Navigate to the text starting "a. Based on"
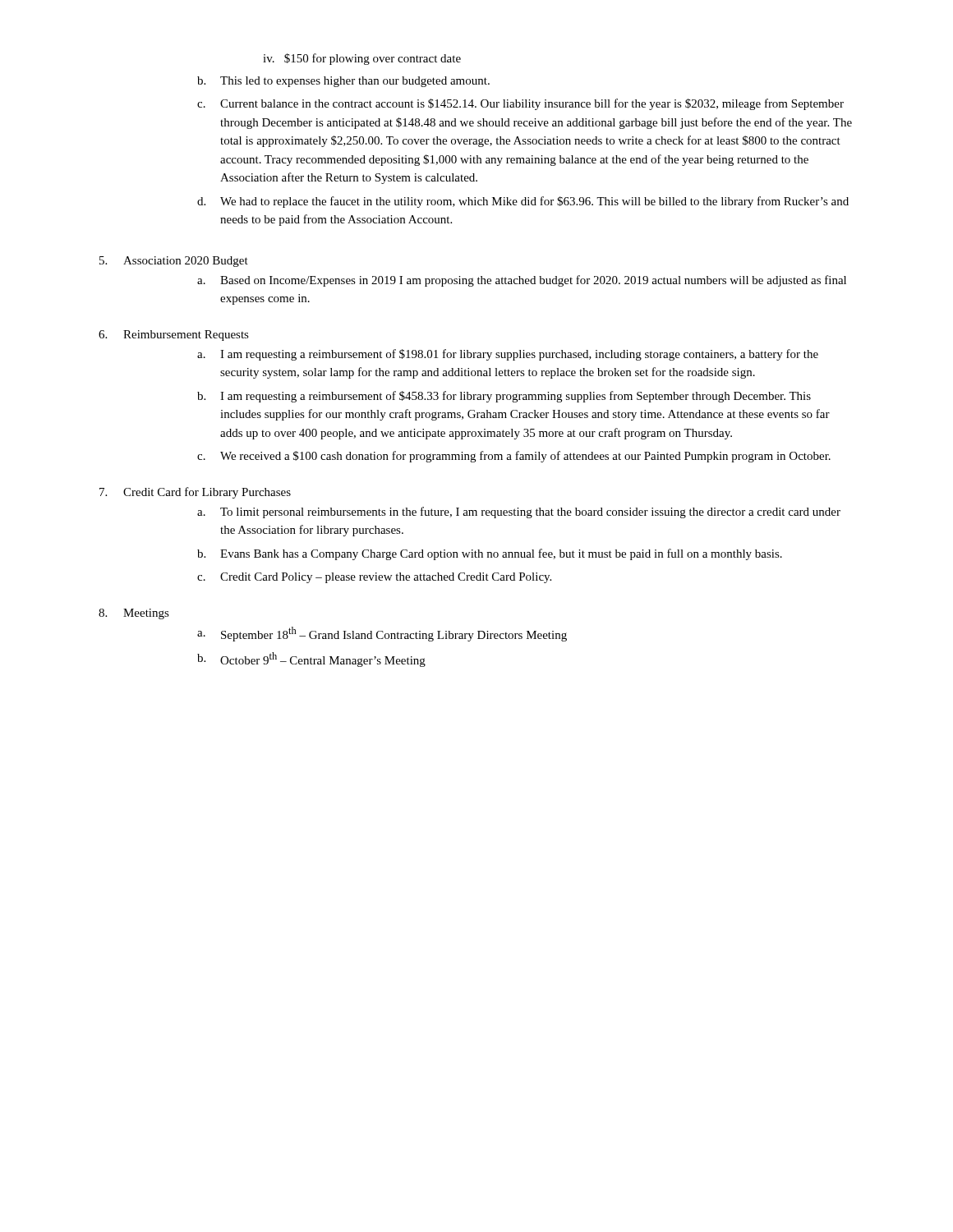This screenshot has width=953, height=1232. [526, 289]
